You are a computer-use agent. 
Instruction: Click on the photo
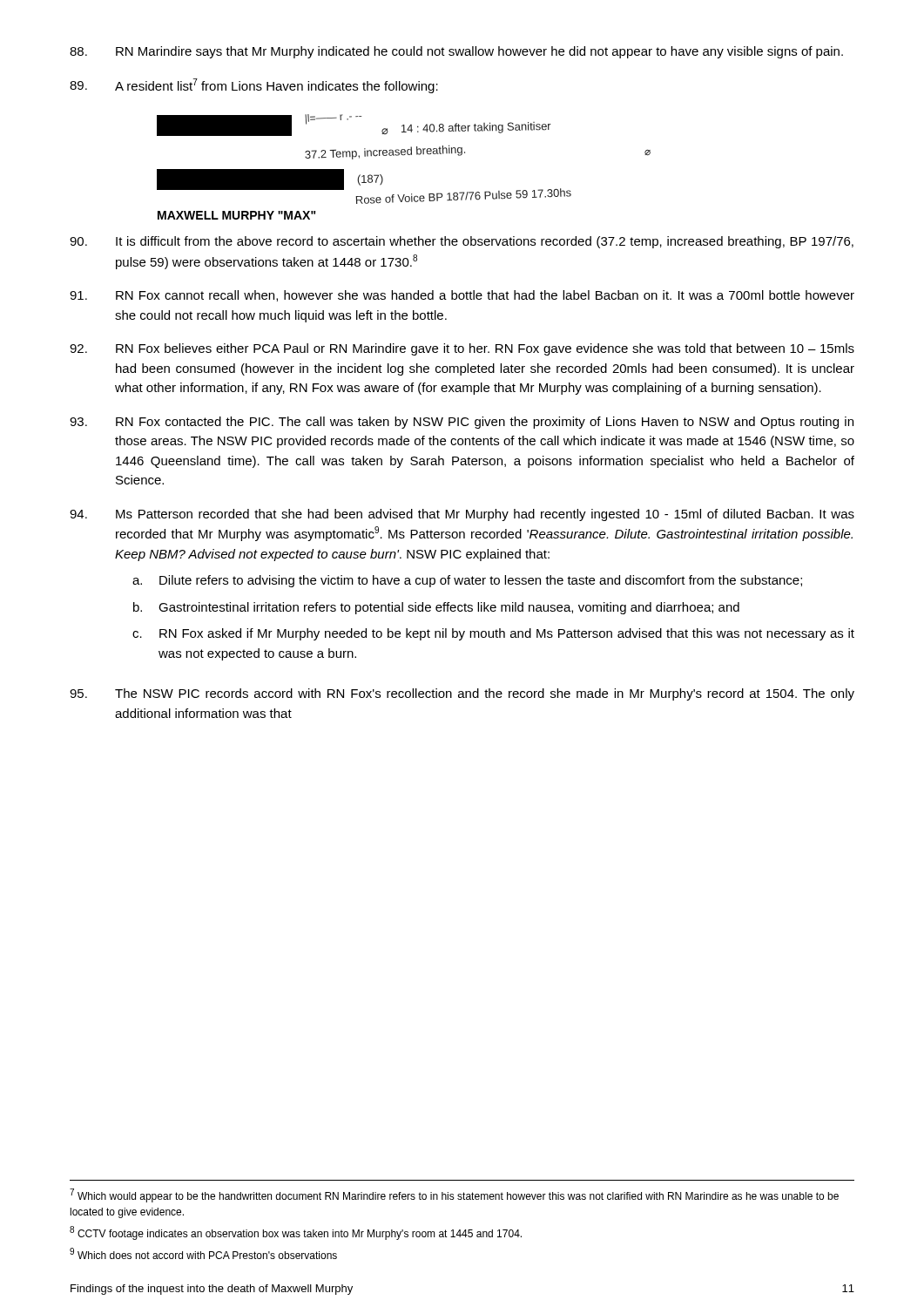453,166
